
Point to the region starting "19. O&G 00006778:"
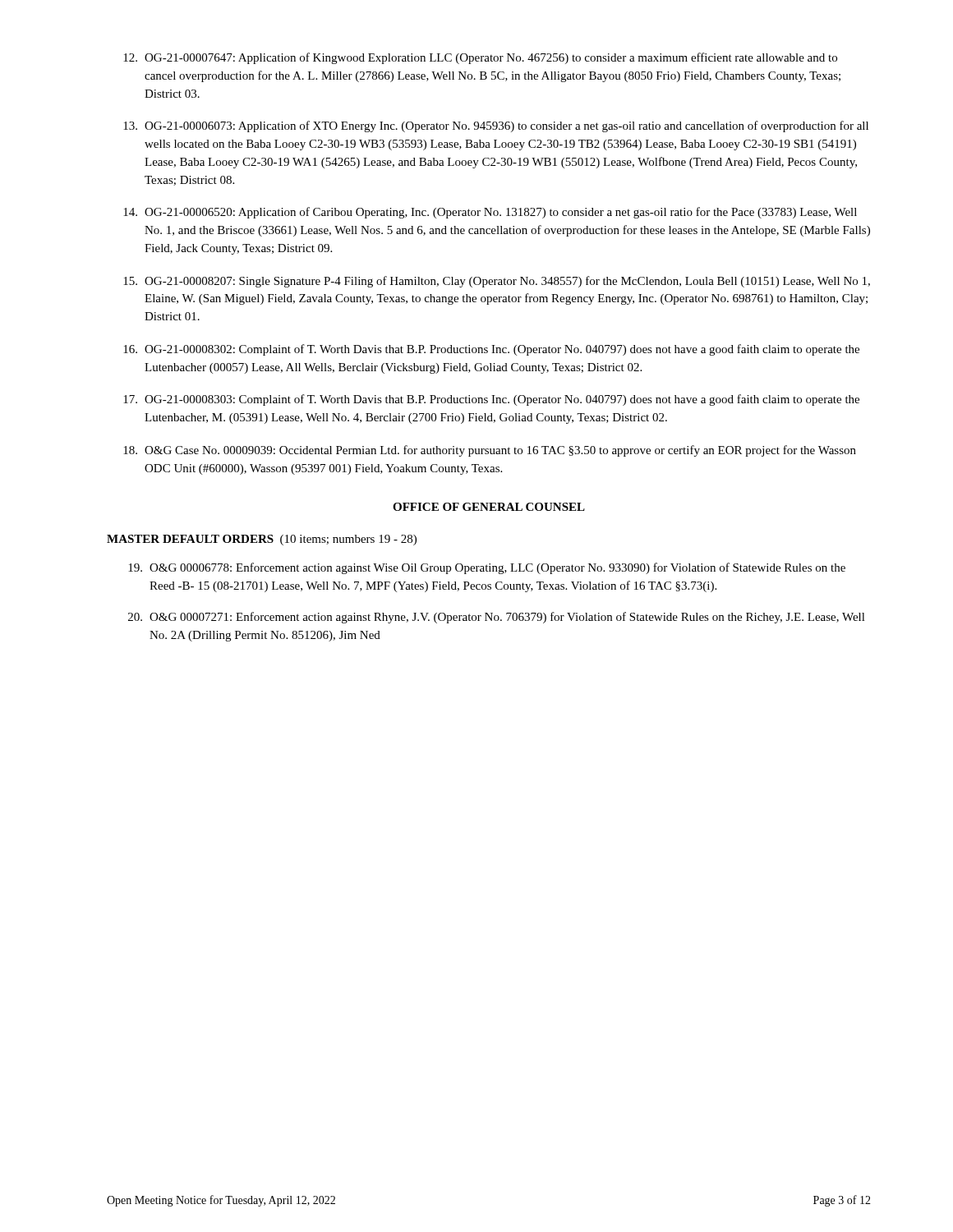(x=489, y=577)
